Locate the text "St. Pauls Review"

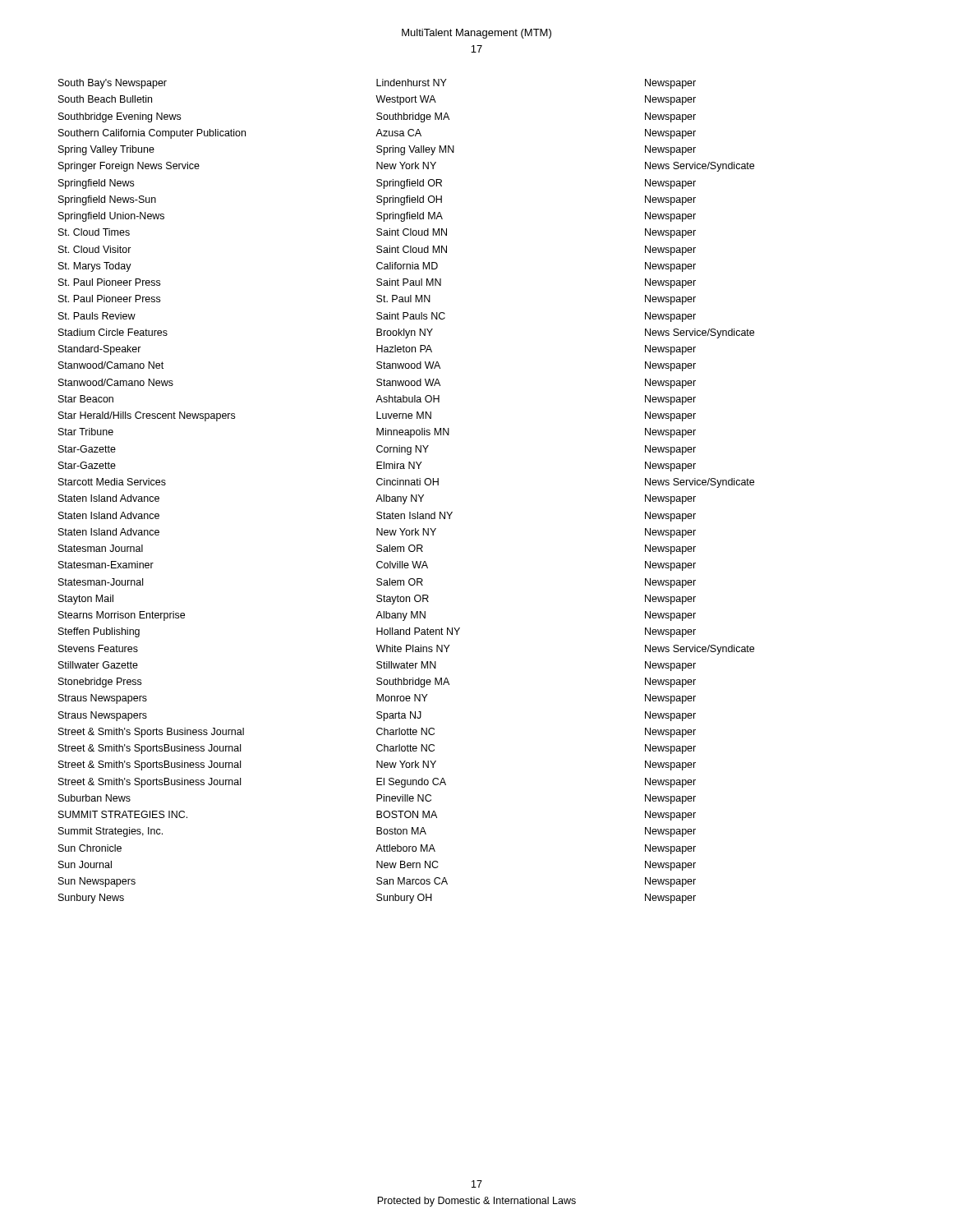96,316
